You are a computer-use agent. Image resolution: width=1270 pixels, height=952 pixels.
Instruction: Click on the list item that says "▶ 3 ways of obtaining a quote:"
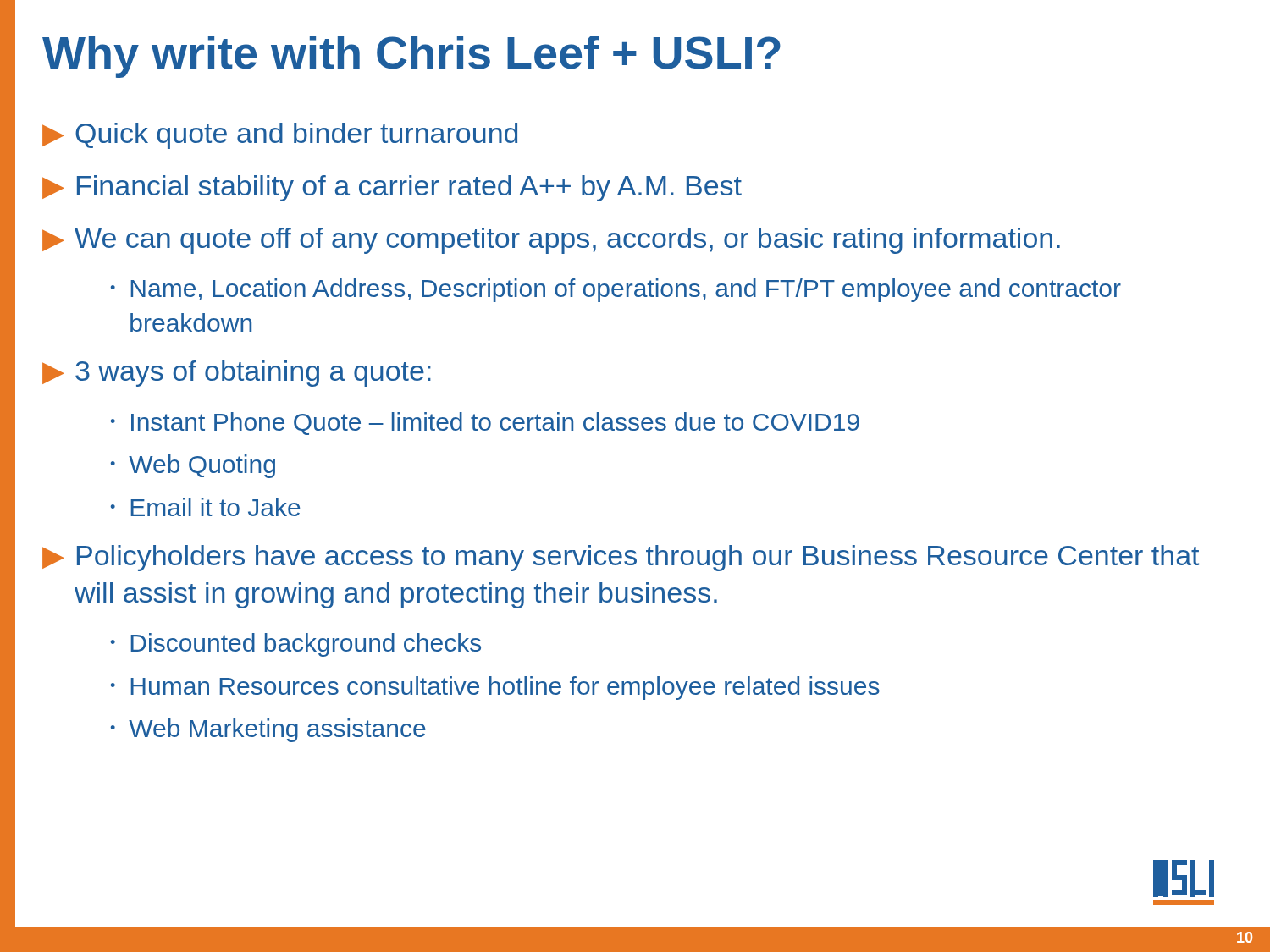pyautogui.click(x=237, y=374)
